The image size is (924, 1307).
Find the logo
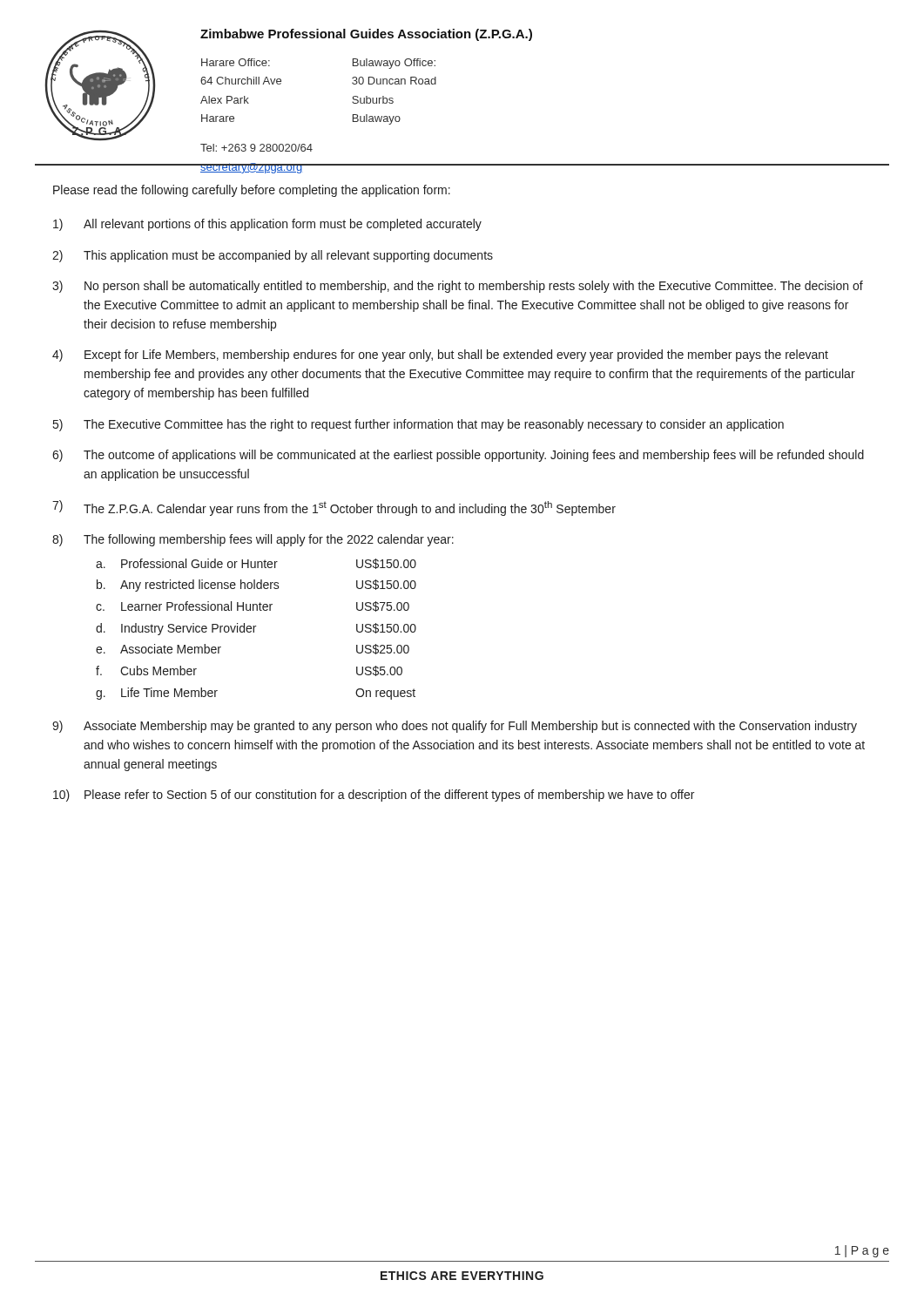(105, 88)
